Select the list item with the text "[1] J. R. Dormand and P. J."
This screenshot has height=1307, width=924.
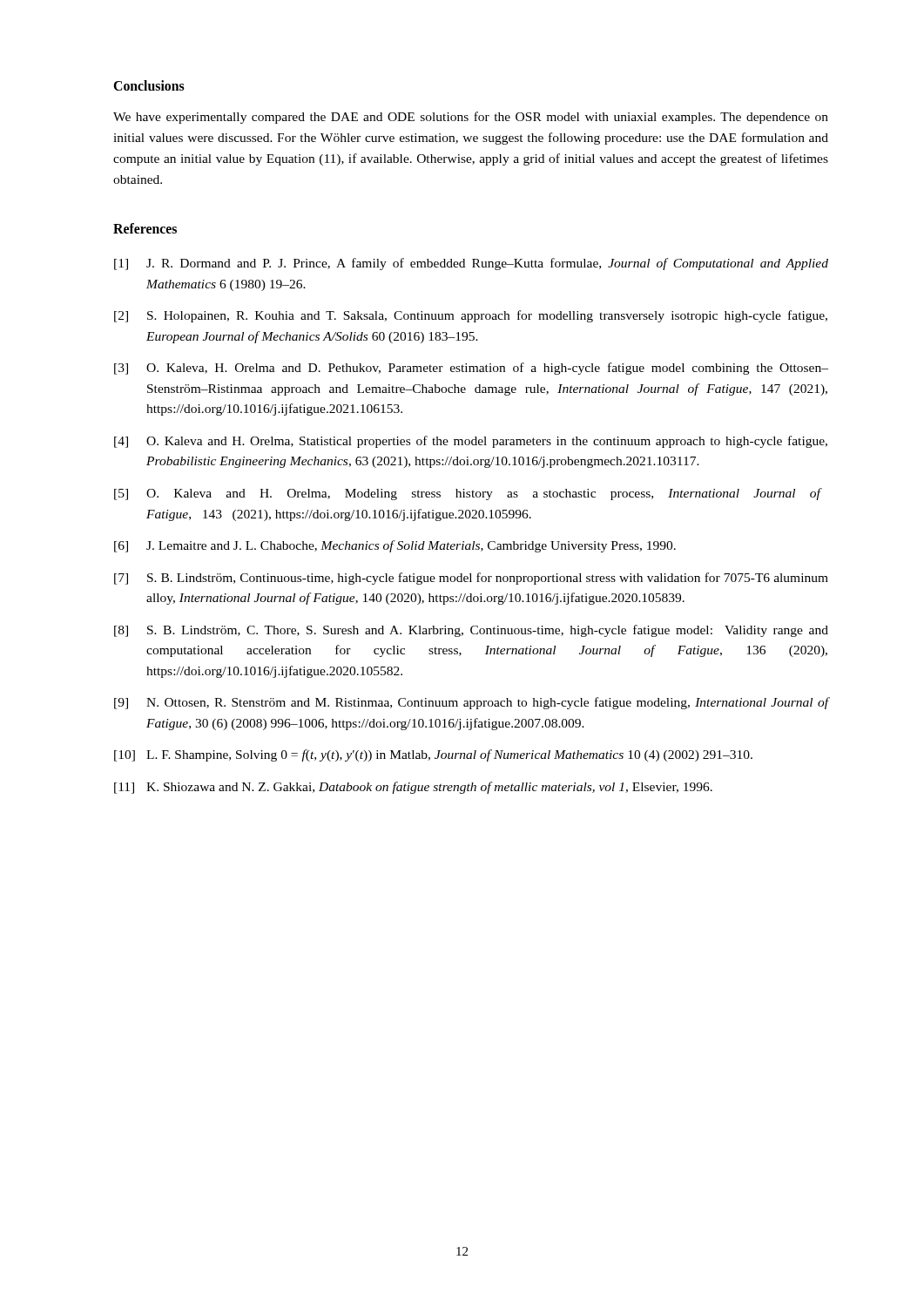point(471,273)
